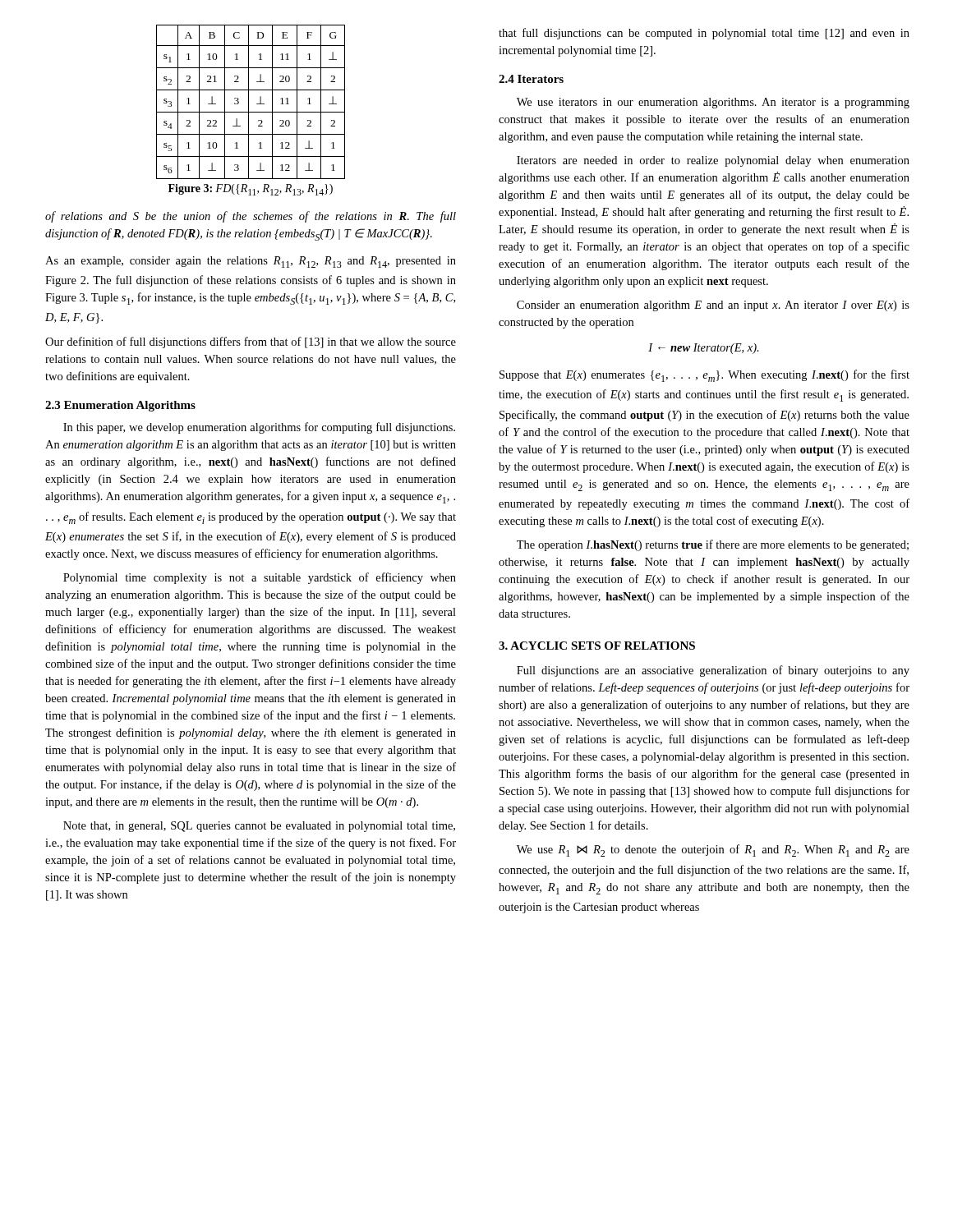Where does it say "Figure 3: FD({R11, R12, R13, R14})"?

click(251, 190)
